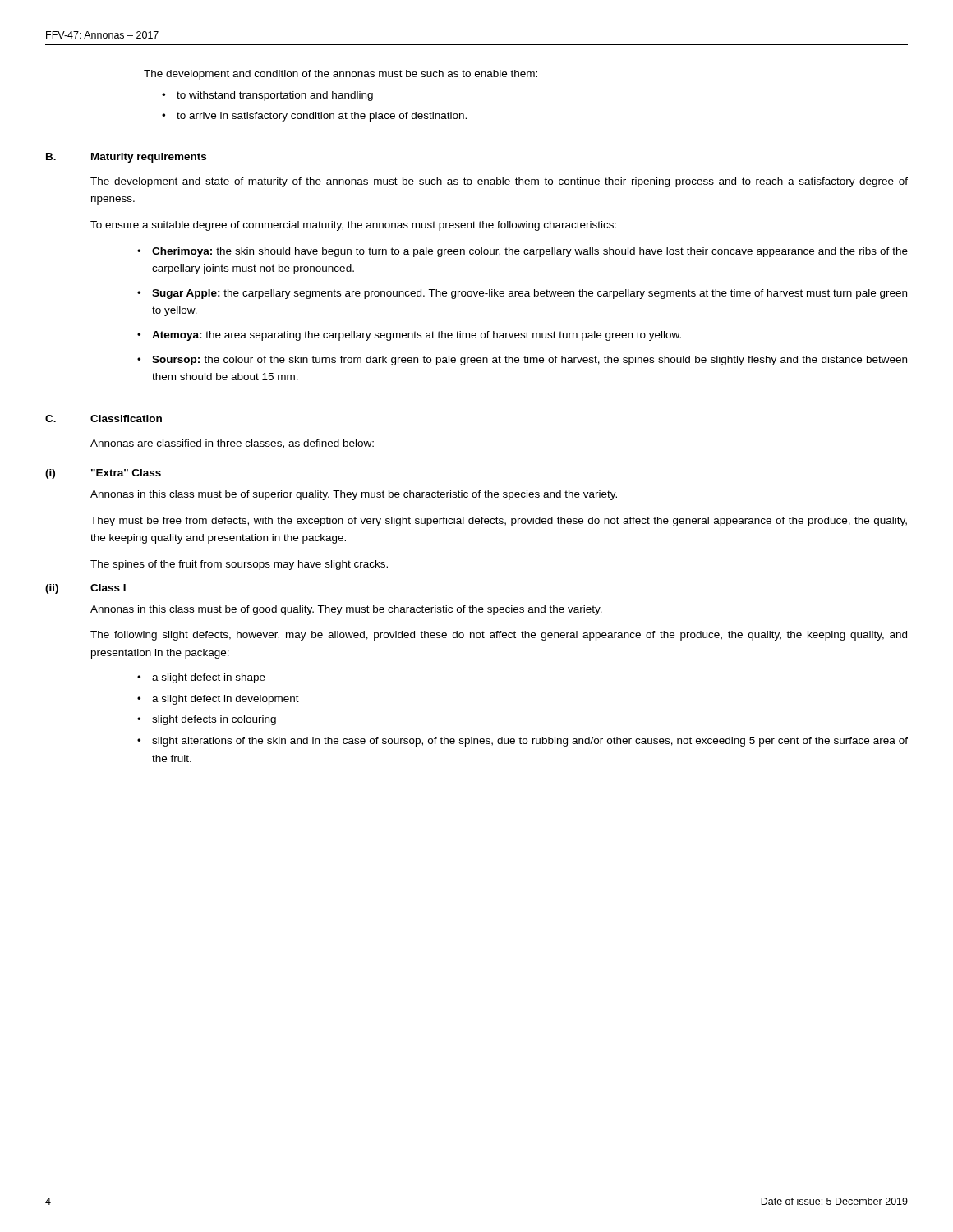Point to the passage starting "C. Classification"
The width and height of the screenshot is (953, 1232).
pyautogui.click(x=104, y=418)
